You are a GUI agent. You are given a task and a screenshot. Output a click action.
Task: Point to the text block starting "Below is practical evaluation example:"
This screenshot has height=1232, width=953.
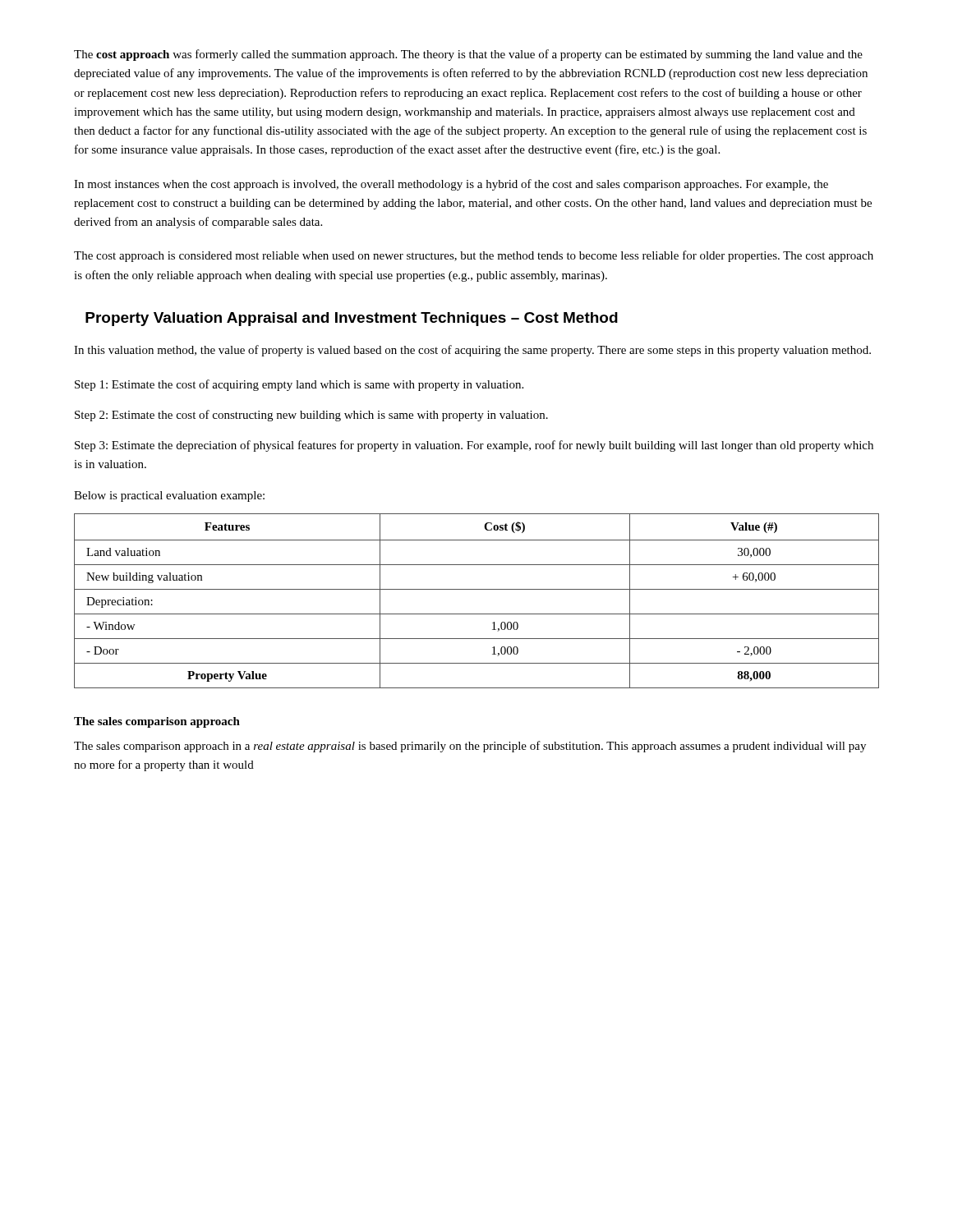coord(170,495)
